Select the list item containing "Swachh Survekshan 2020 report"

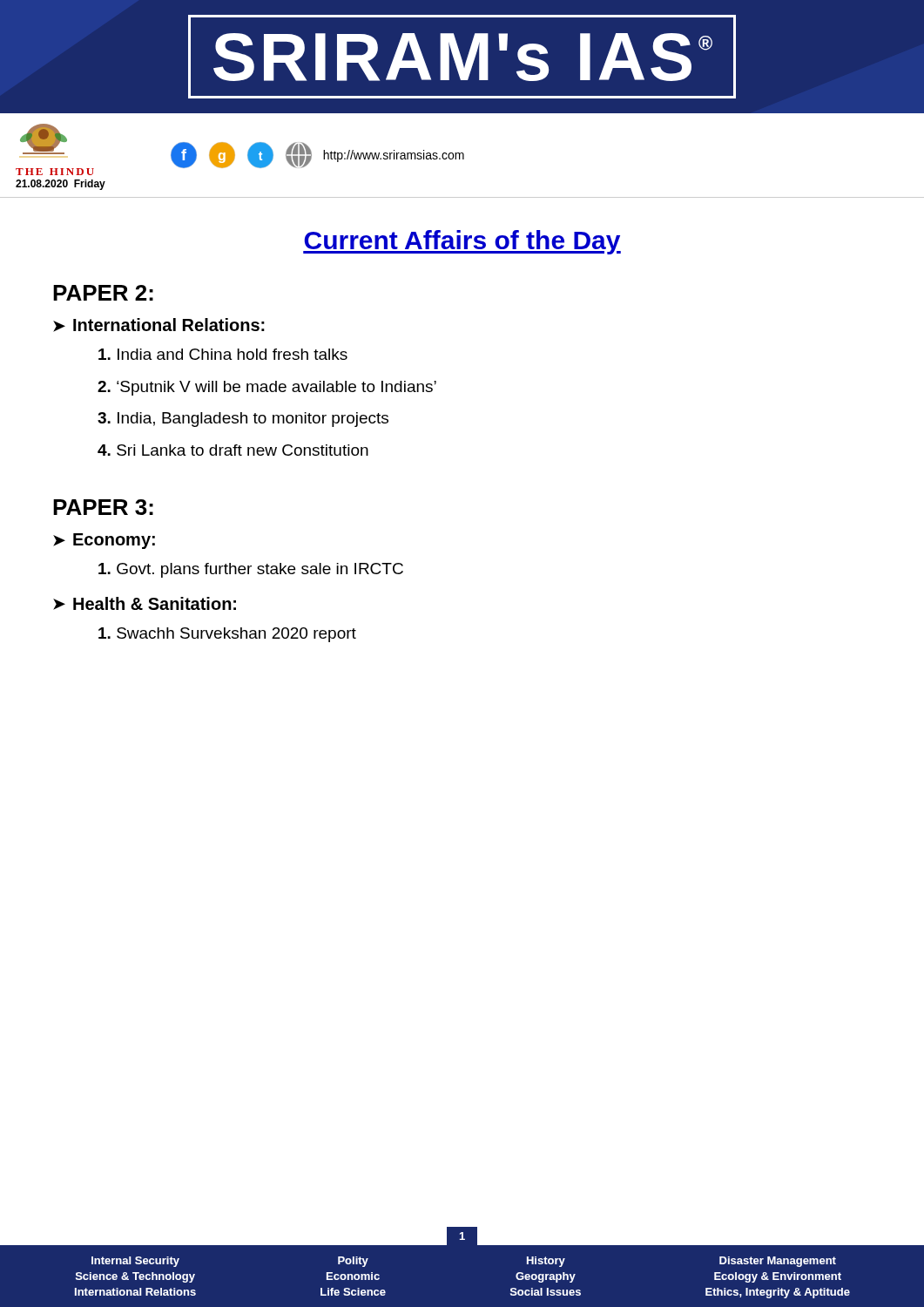click(227, 633)
